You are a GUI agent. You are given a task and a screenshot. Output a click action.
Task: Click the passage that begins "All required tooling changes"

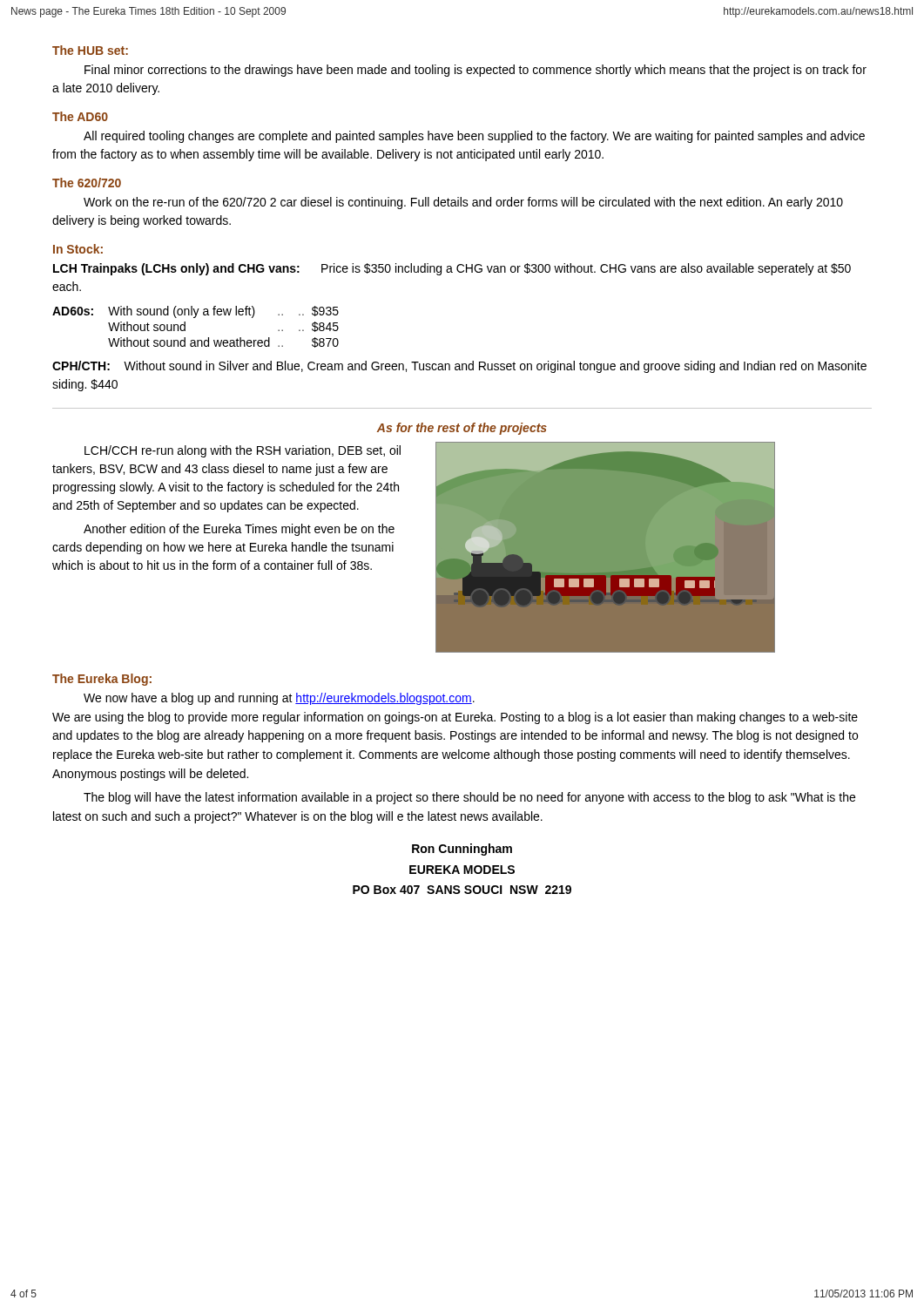(459, 145)
